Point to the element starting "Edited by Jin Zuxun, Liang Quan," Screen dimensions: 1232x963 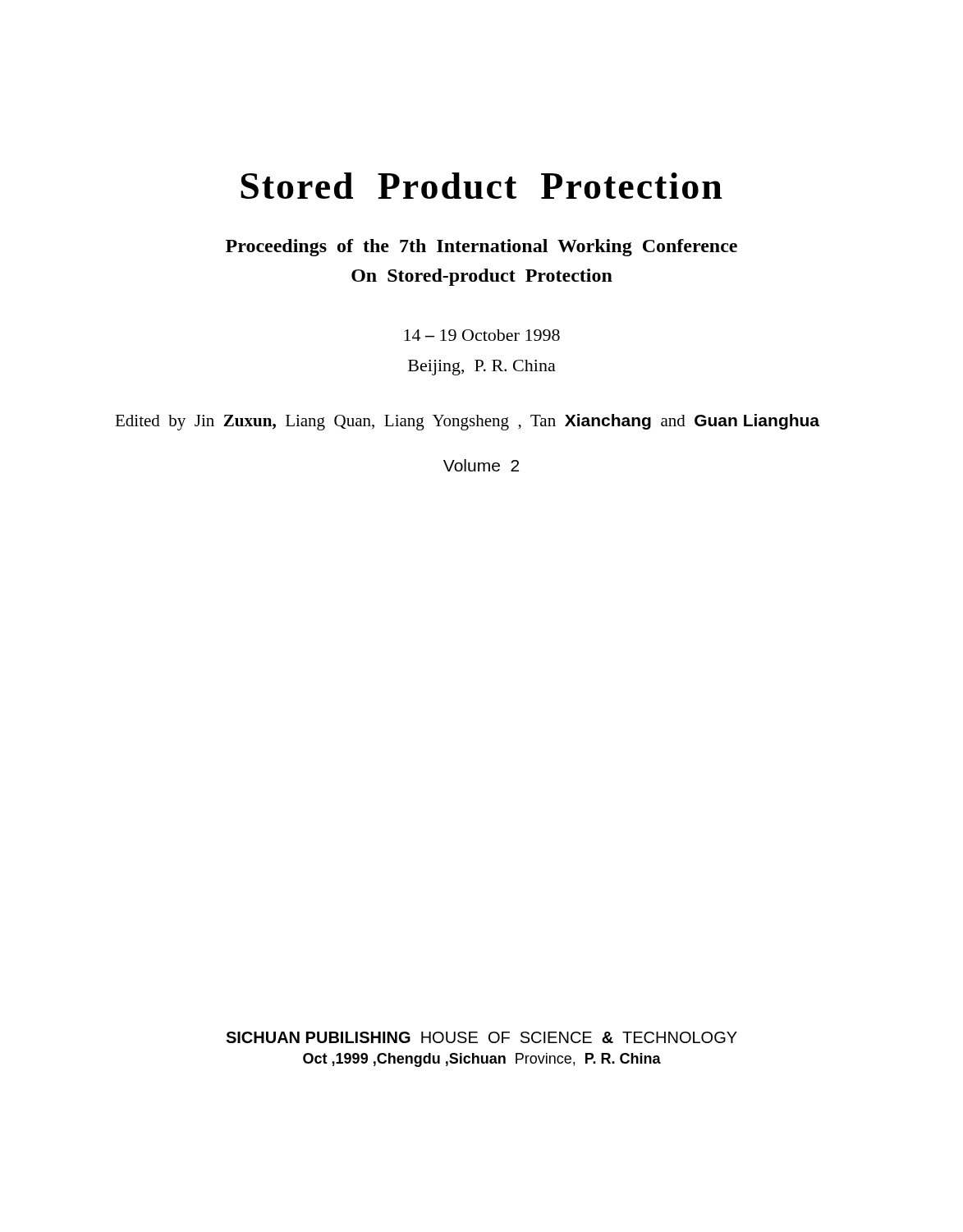coord(467,420)
